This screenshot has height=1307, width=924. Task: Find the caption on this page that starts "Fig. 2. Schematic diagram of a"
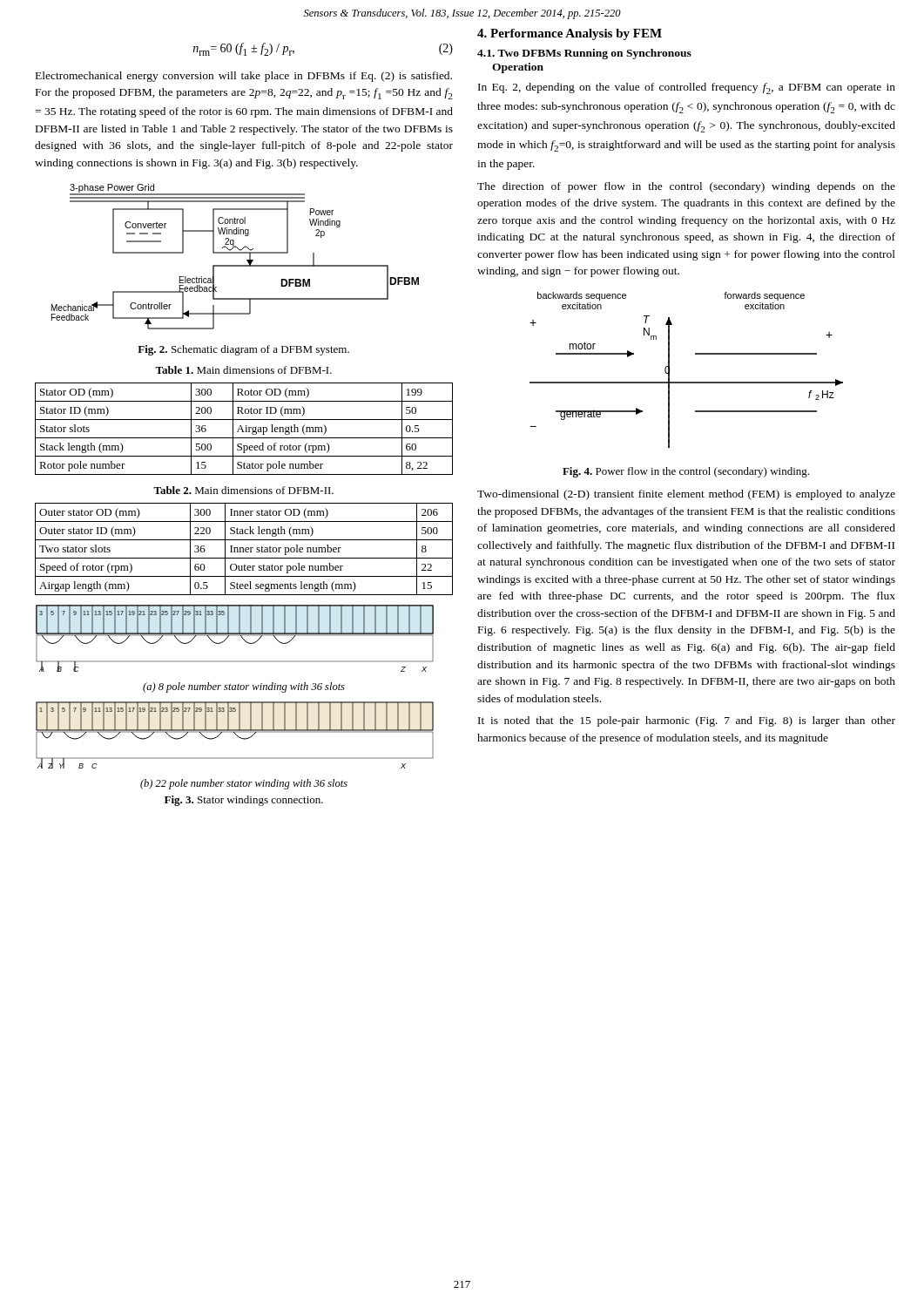pyautogui.click(x=244, y=349)
